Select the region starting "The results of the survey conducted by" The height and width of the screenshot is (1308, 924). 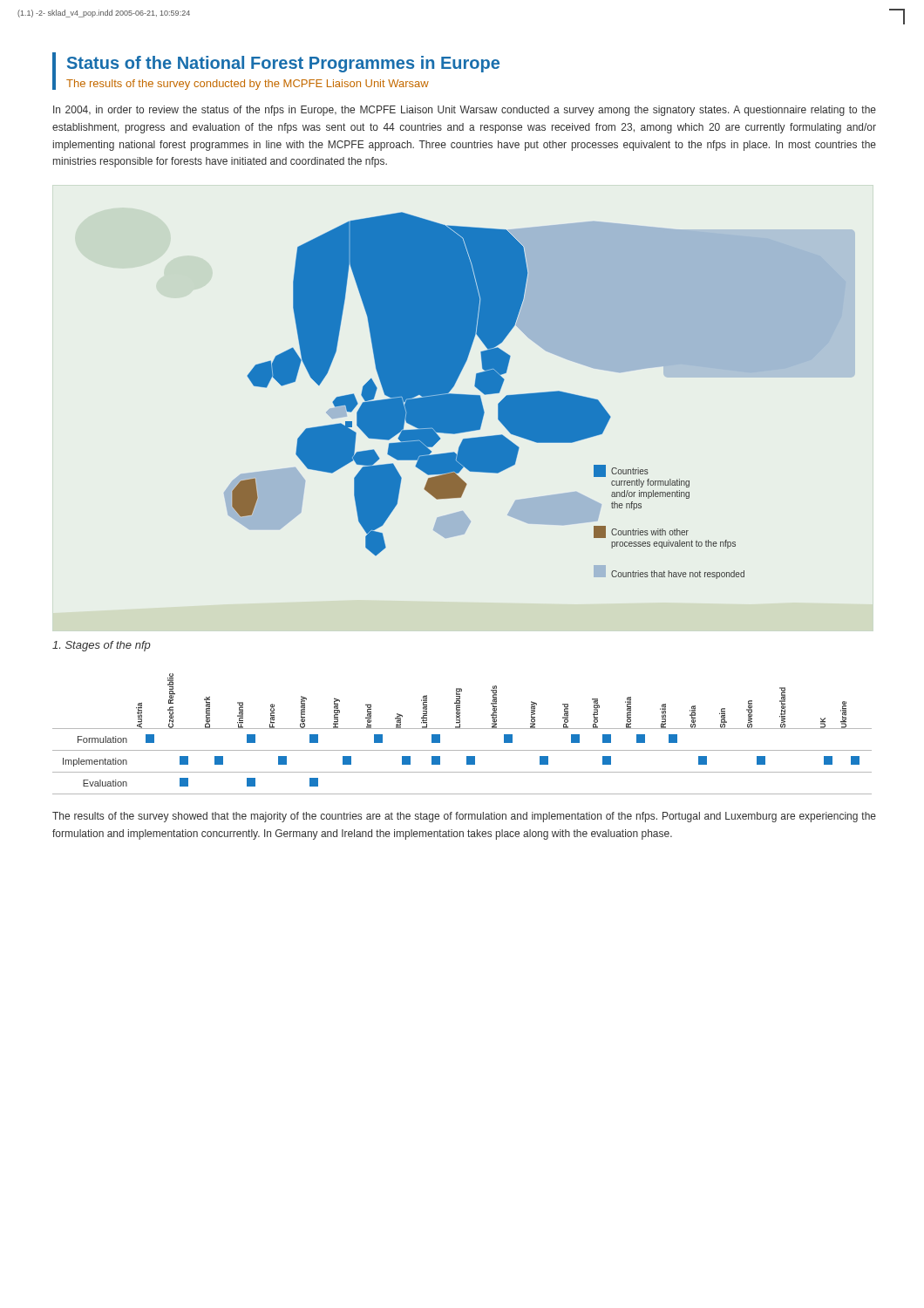247,83
